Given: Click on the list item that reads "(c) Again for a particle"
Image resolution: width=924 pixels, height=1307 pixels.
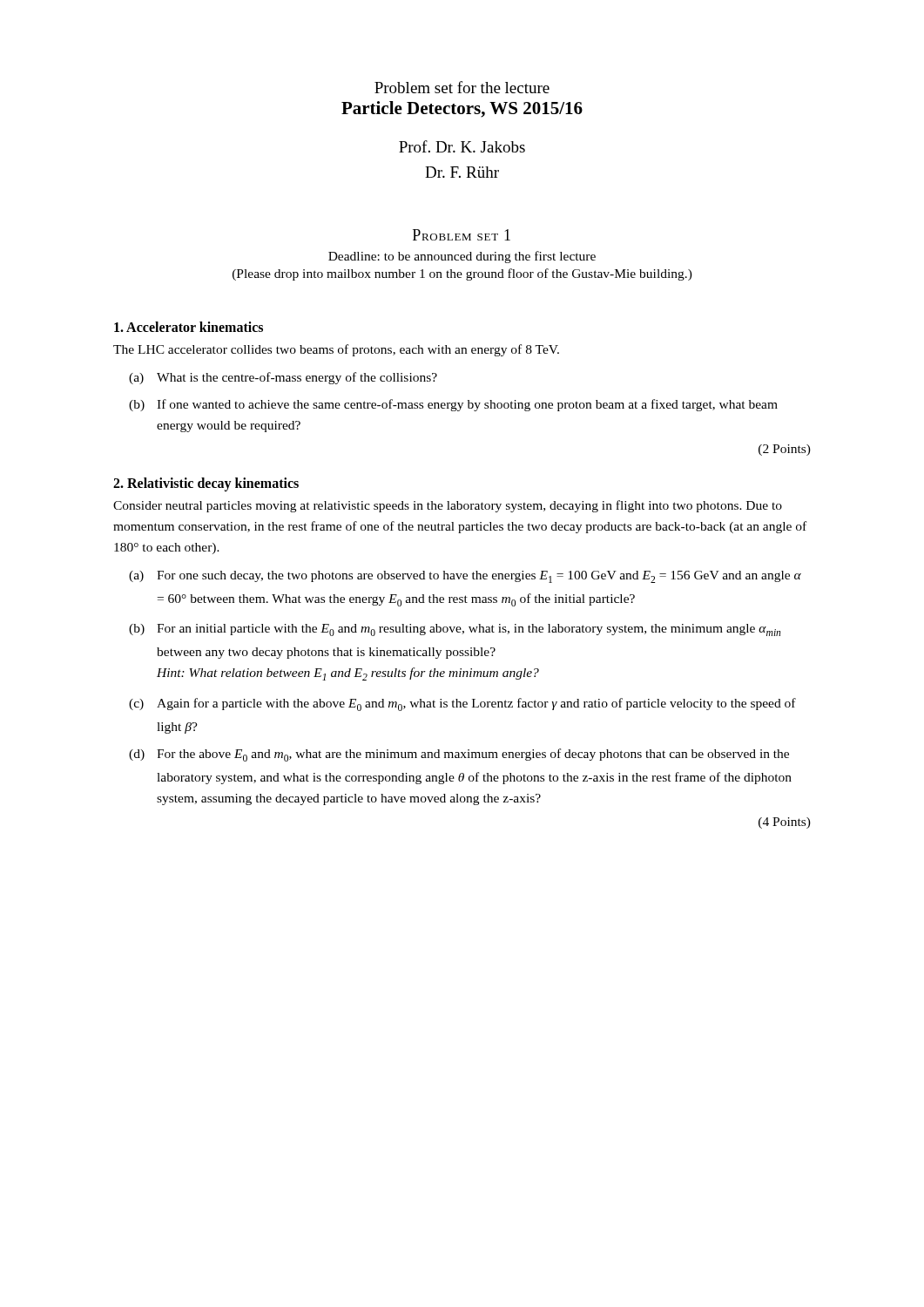Looking at the screenshot, I should (470, 715).
